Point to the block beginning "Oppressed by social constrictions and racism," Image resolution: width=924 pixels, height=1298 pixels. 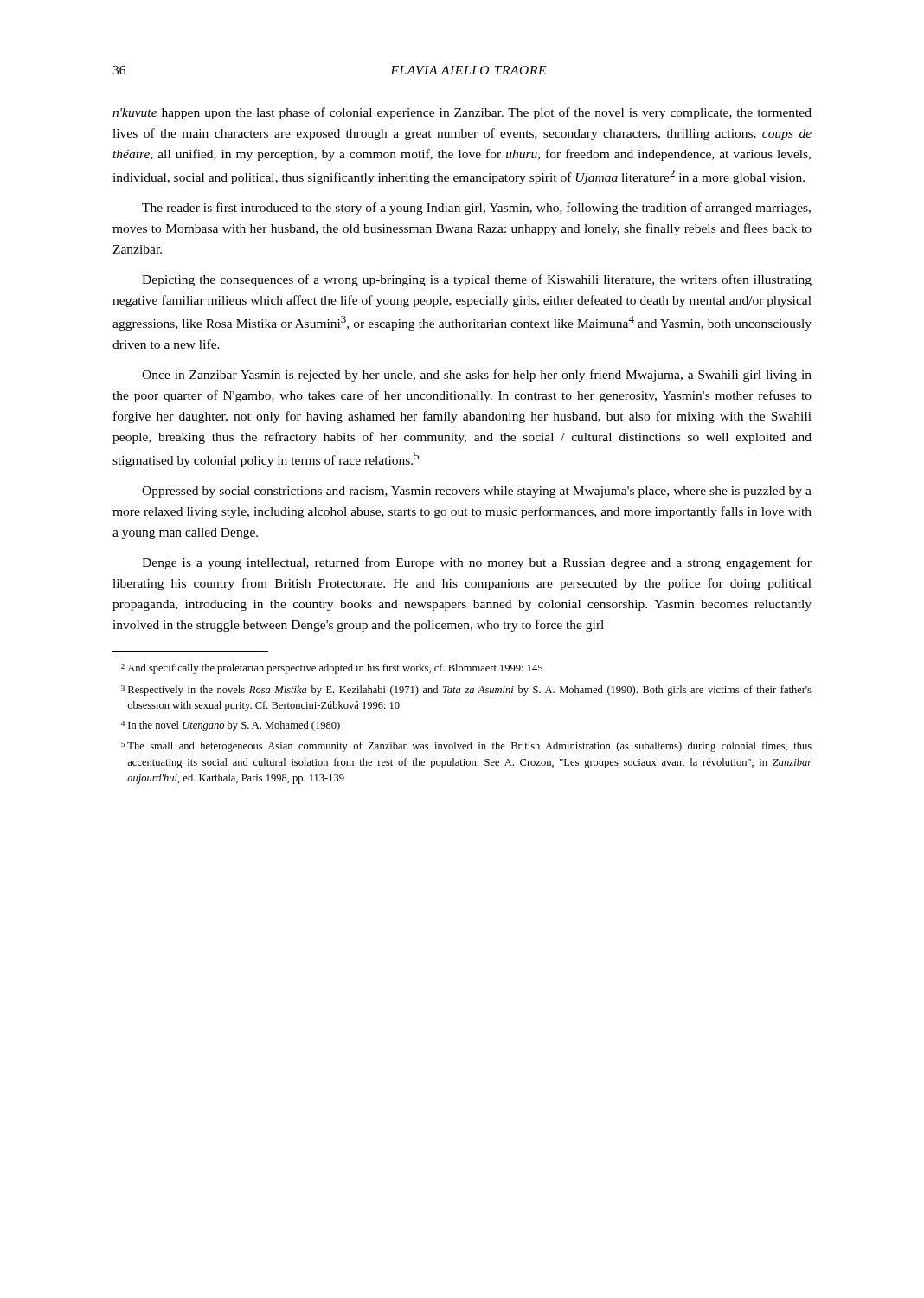[x=462, y=511]
